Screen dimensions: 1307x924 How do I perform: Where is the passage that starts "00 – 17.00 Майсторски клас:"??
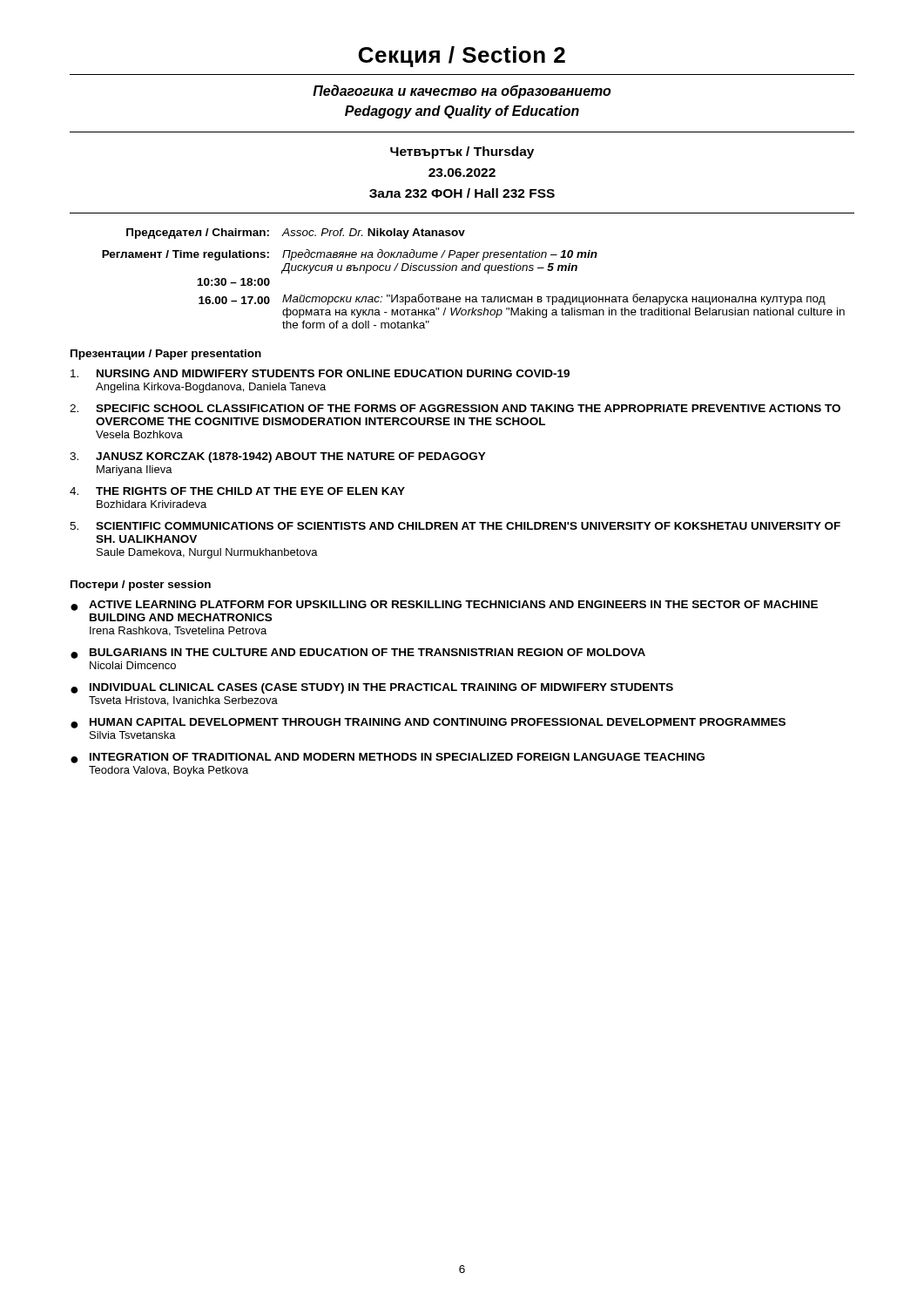462,312
